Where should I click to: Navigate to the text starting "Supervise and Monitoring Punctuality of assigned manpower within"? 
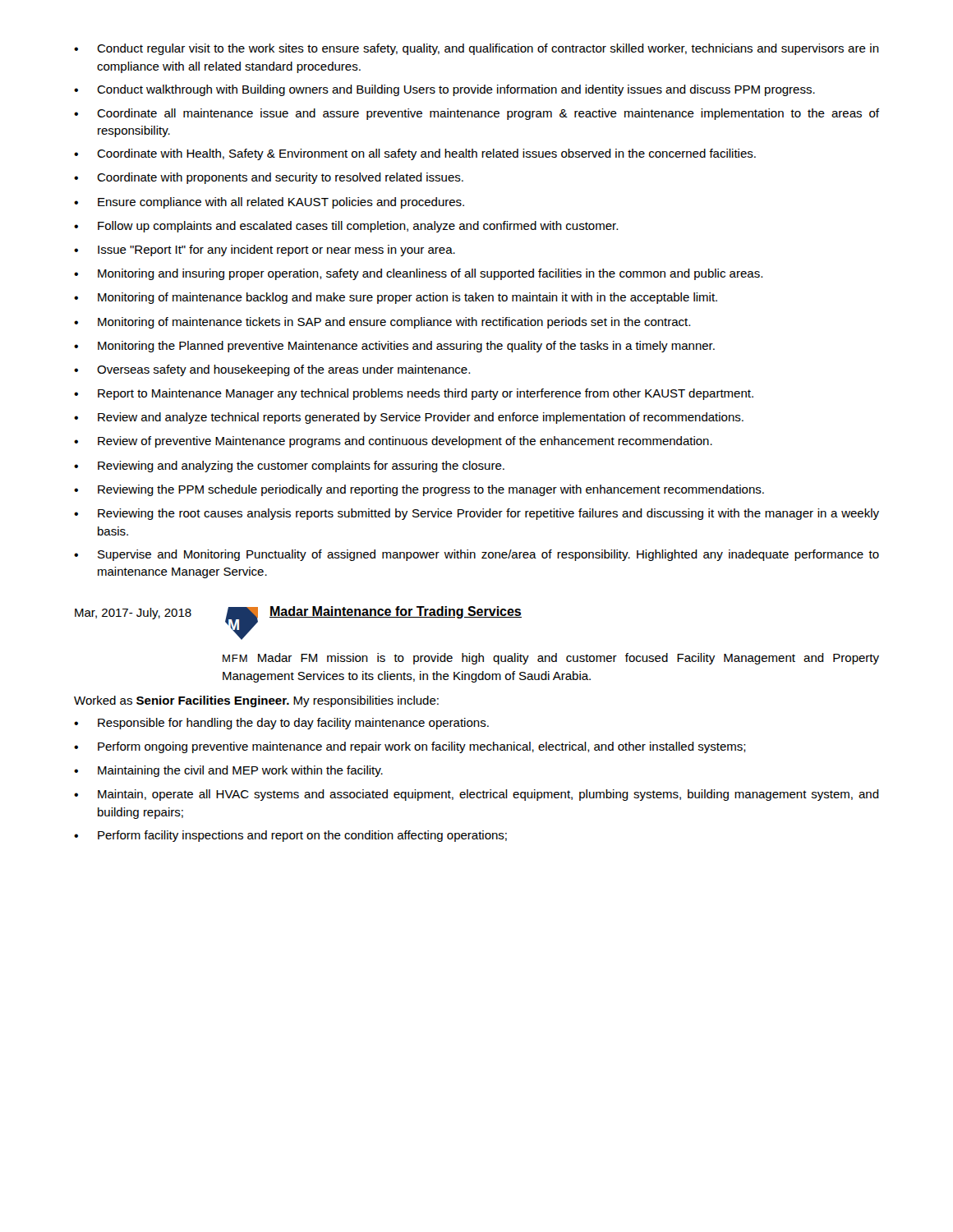(x=476, y=563)
